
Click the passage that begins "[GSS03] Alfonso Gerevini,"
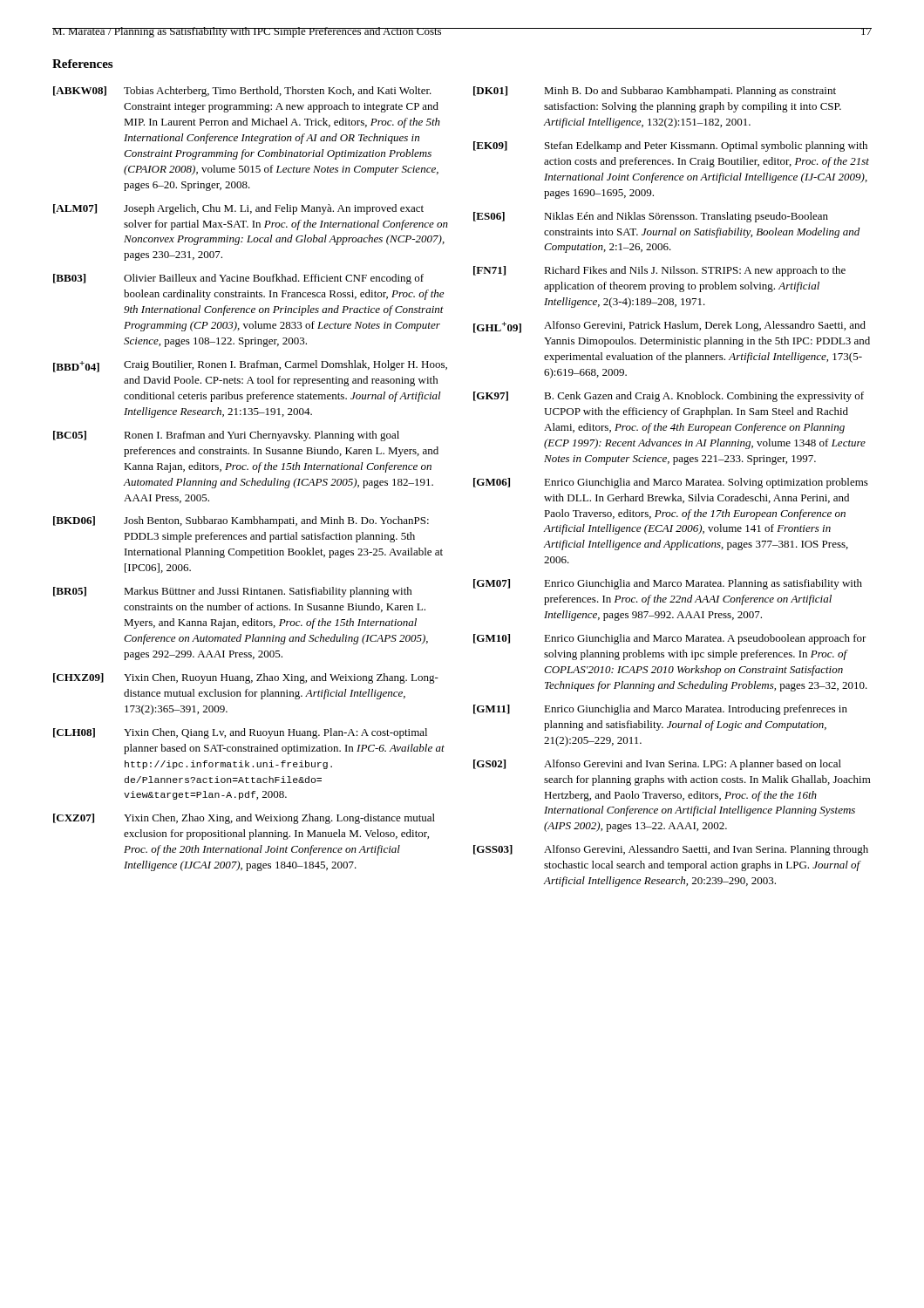(672, 865)
